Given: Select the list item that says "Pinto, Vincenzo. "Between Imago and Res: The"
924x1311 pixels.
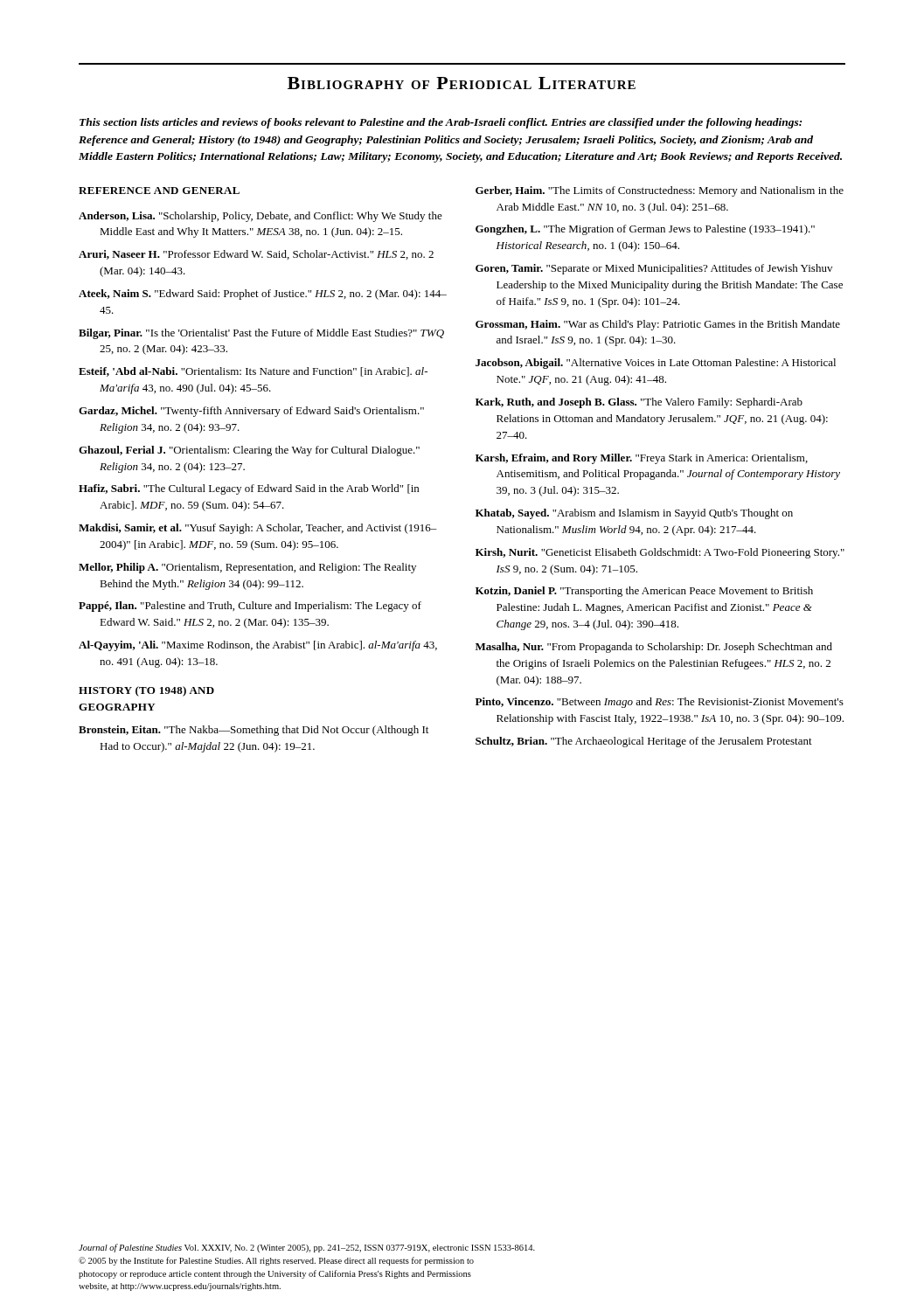Looking at the screenshot, I should tap(660, 710).
